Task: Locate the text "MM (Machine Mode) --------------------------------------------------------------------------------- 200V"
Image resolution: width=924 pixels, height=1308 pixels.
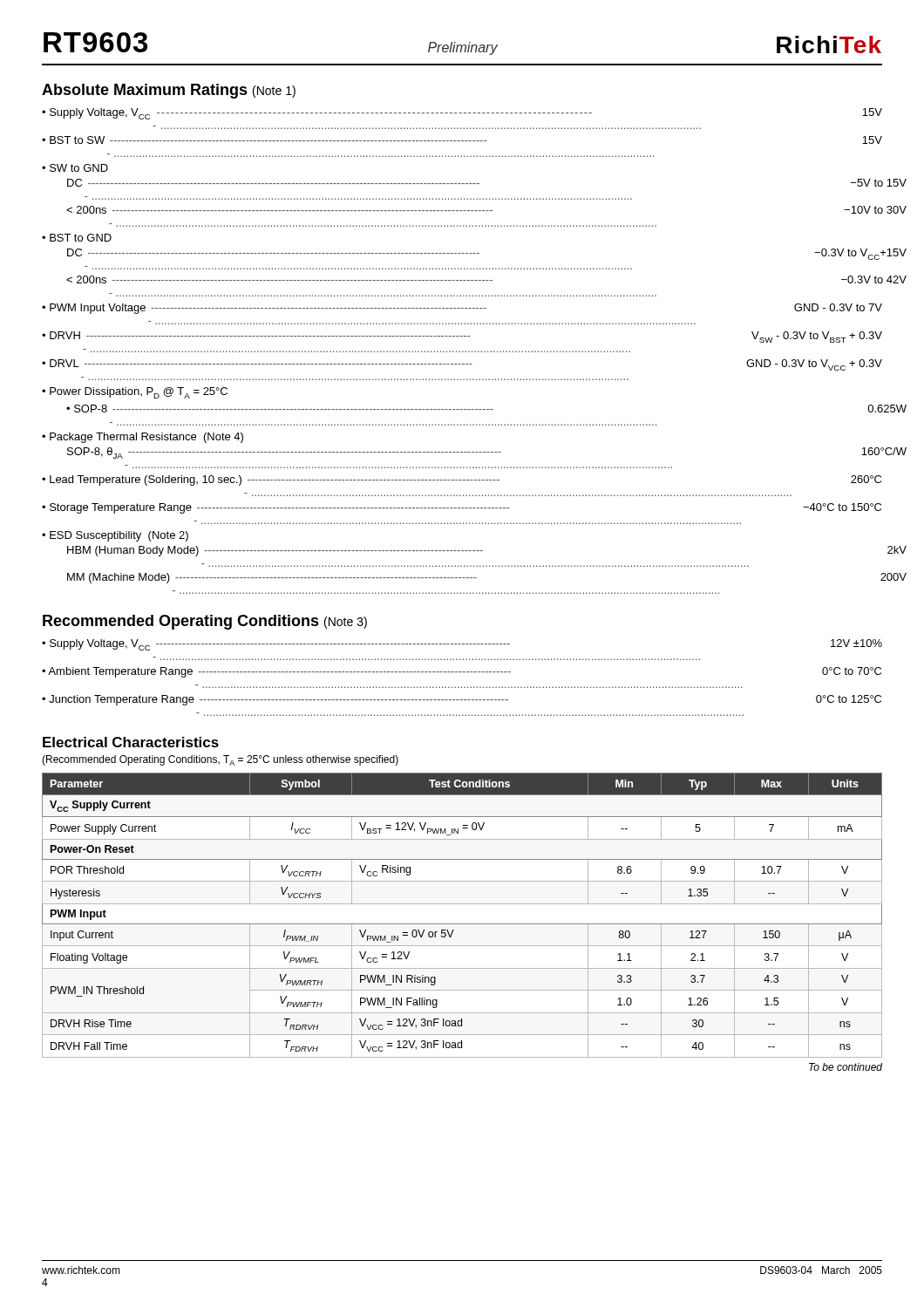Action: pyautogui.click(x=486, y=583)
